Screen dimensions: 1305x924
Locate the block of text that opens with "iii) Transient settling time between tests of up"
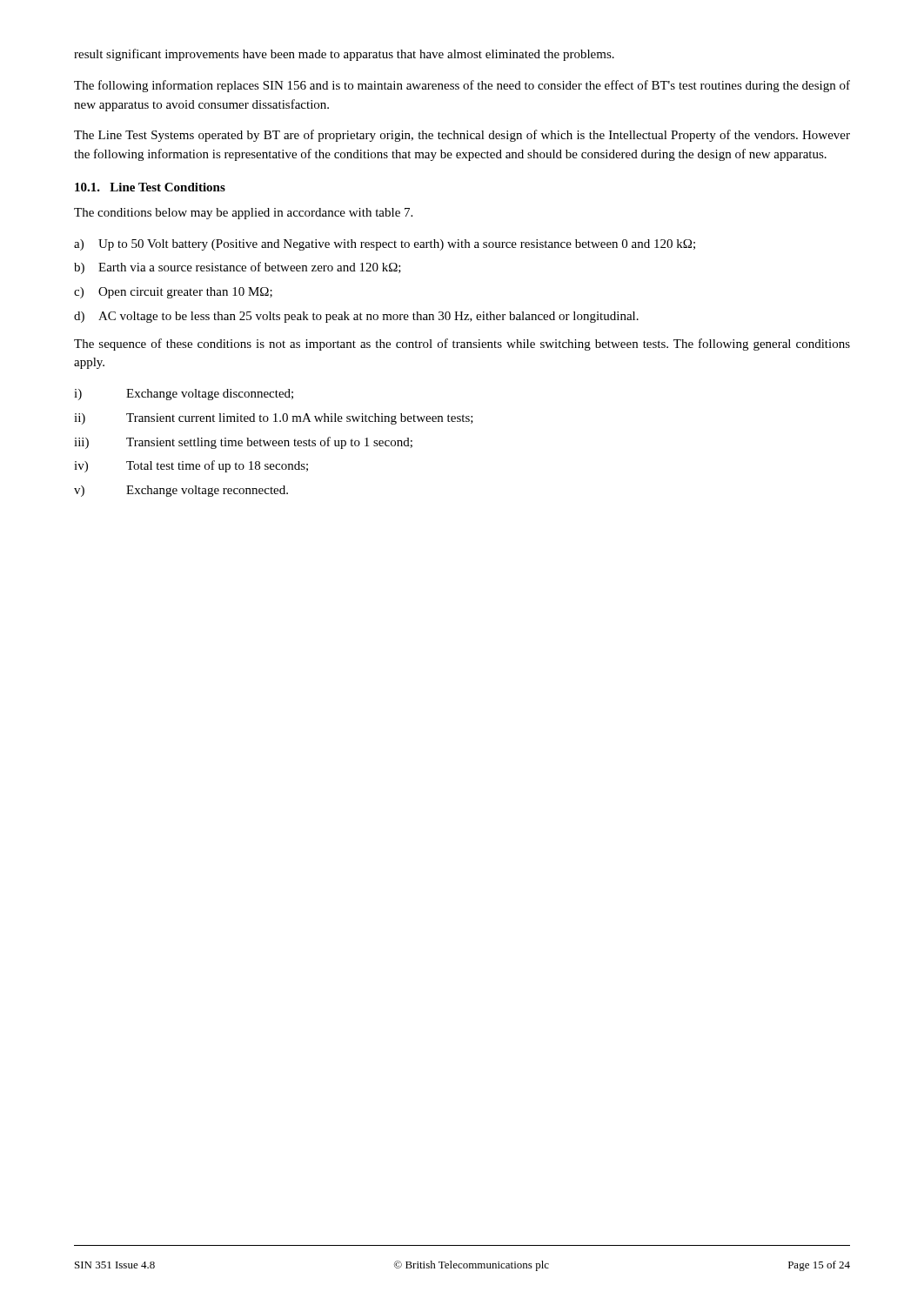tap(243, 443)
